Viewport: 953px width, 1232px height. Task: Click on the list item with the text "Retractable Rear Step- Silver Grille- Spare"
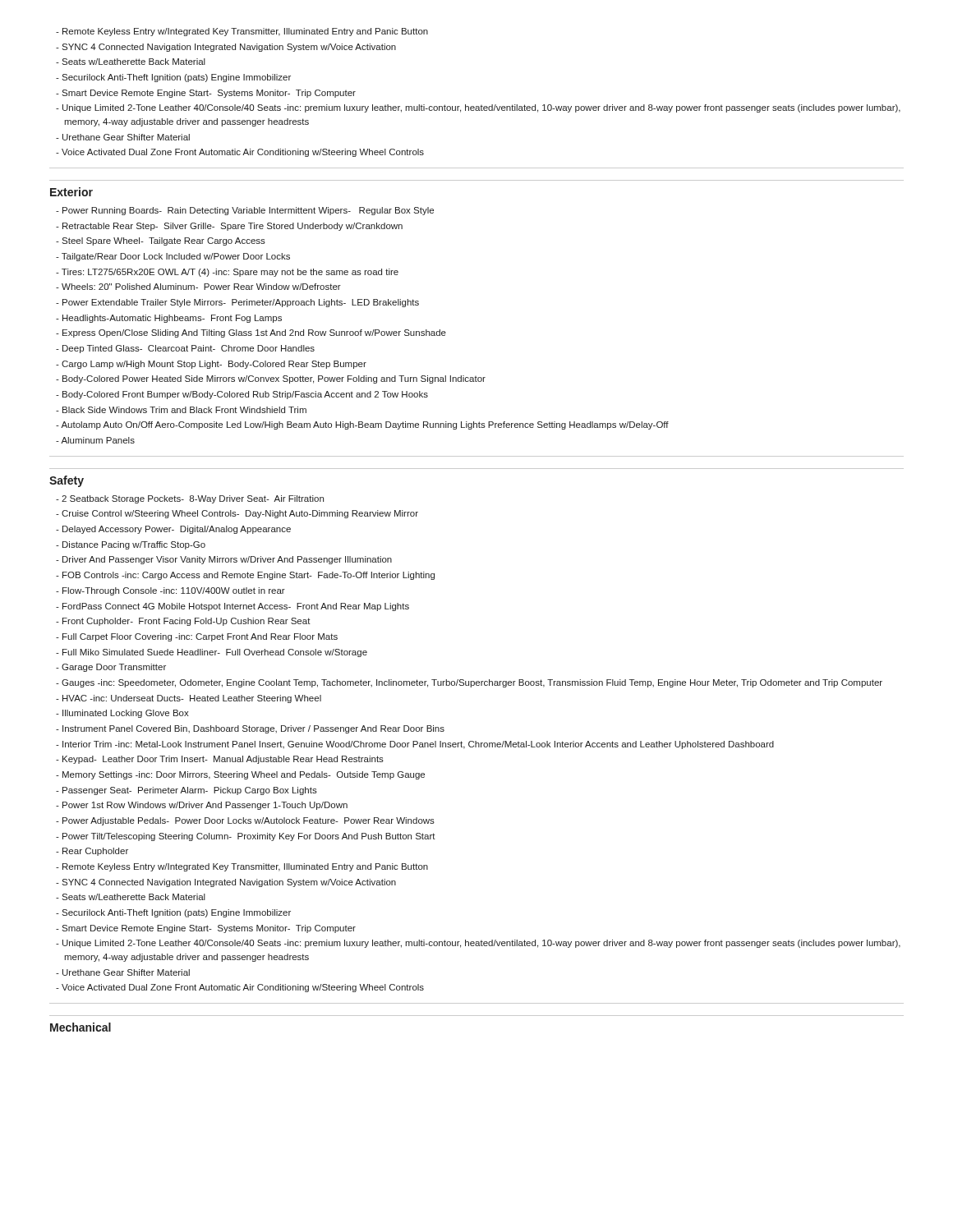(232, 226)
